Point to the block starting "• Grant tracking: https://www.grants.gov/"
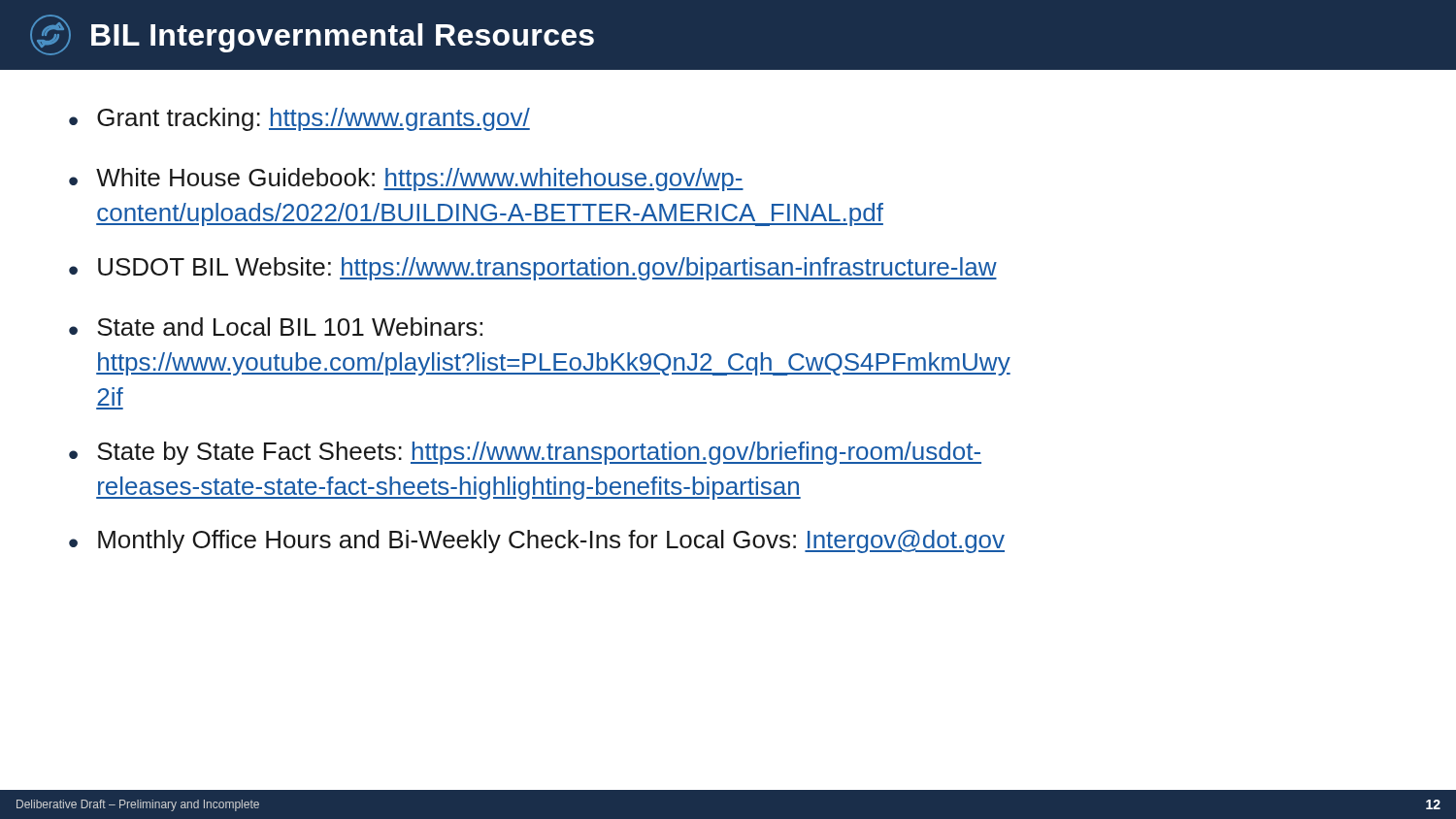The width and height of the screenshot is (1456, 819). tap(299, 121)
